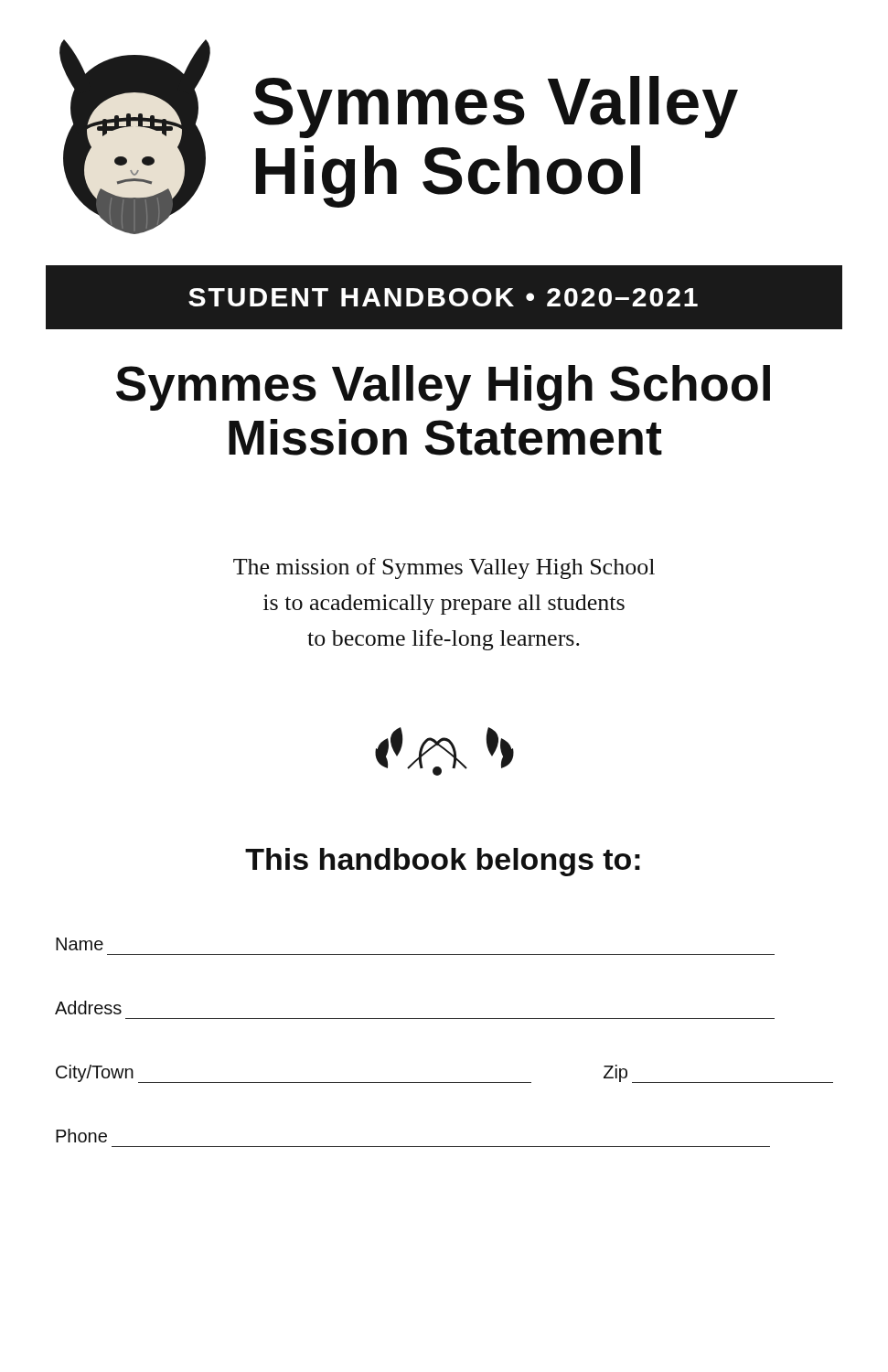Locate the text "STUDENT HANDBOOK • 2020–2021"
This screenshot has height=1372, width=888.
[444, 297]
